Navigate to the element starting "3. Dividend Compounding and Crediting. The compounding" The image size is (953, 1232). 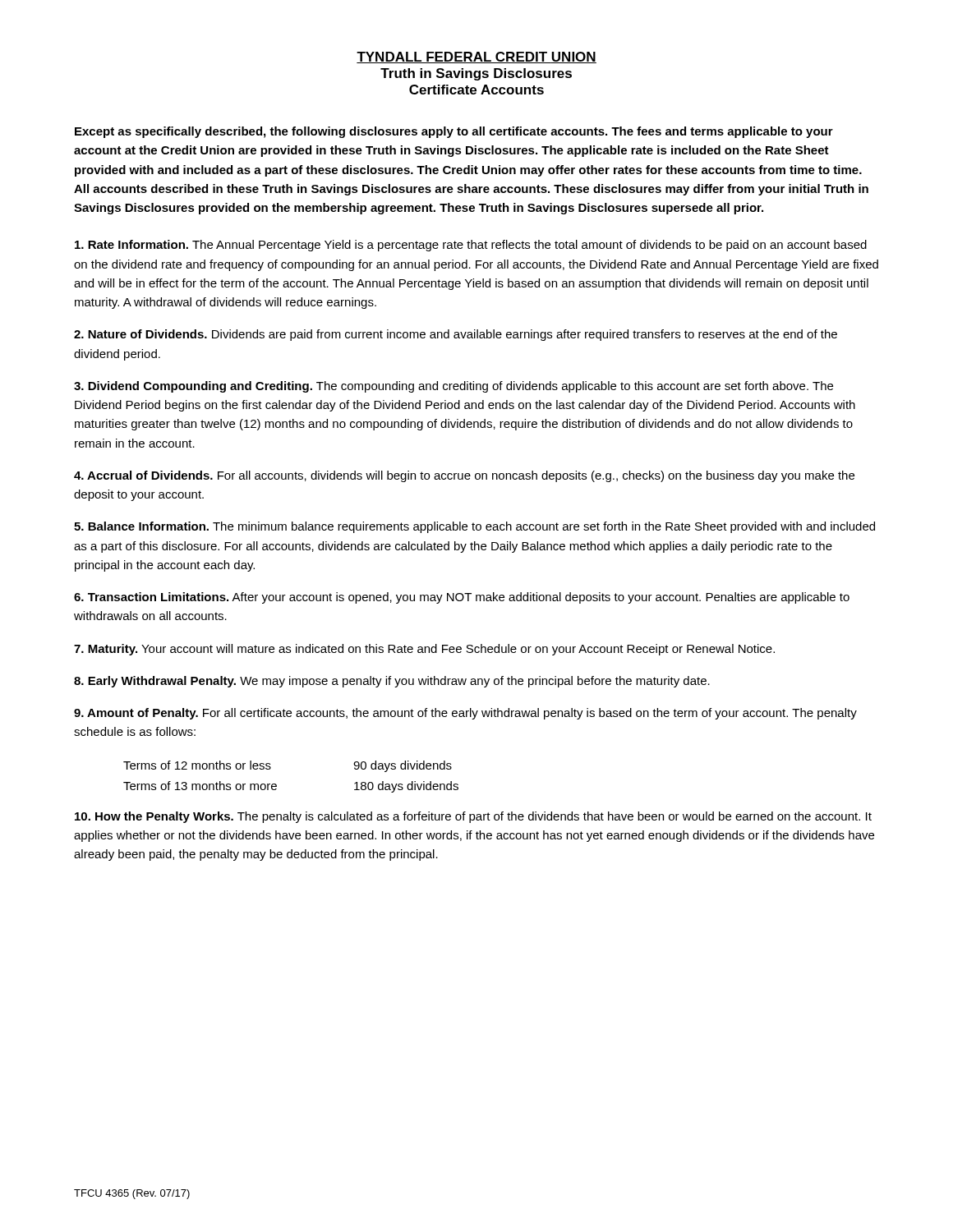465,414
